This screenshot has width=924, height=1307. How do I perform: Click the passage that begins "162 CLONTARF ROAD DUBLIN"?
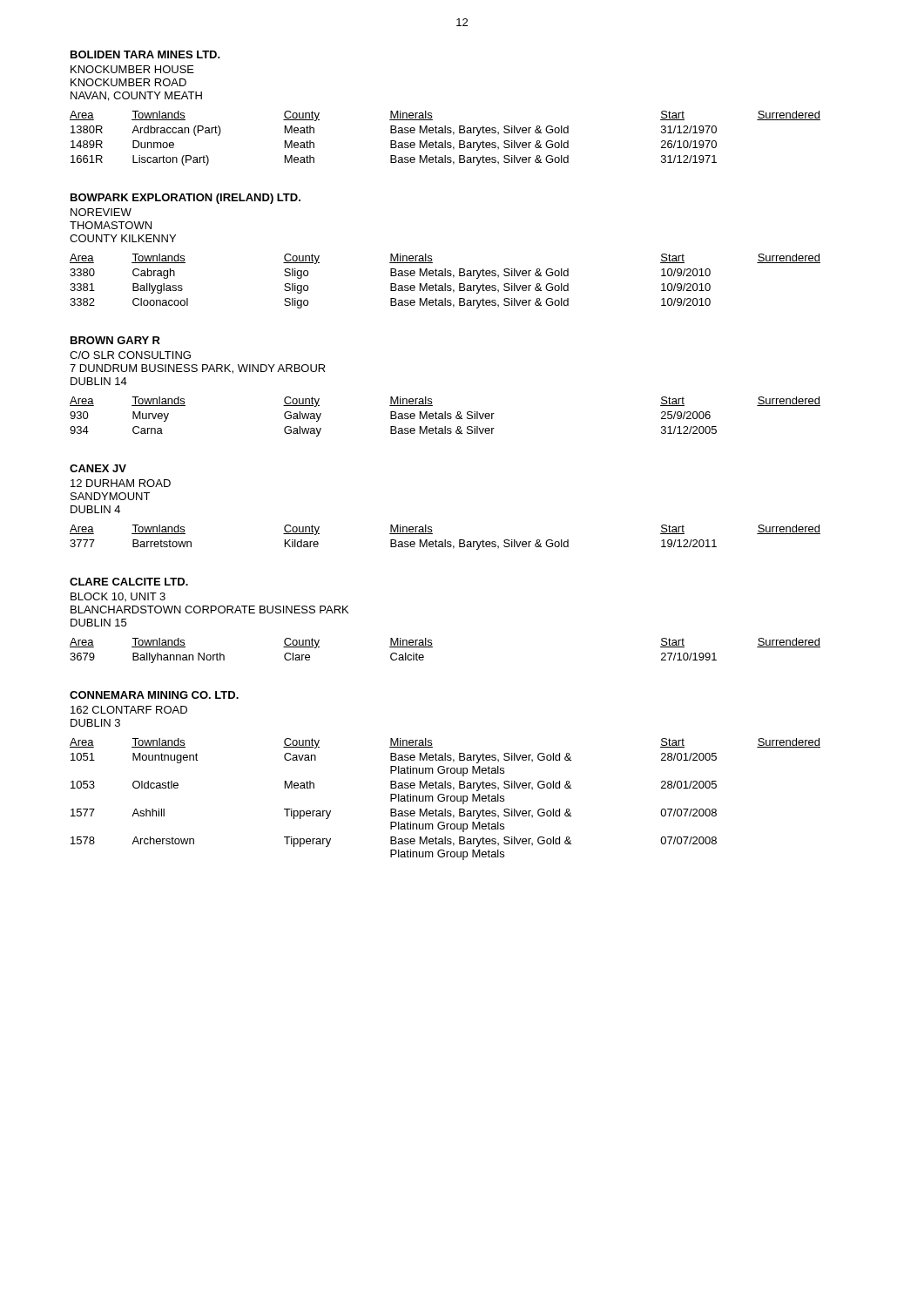pyautogui.click(x=129, y=710)
